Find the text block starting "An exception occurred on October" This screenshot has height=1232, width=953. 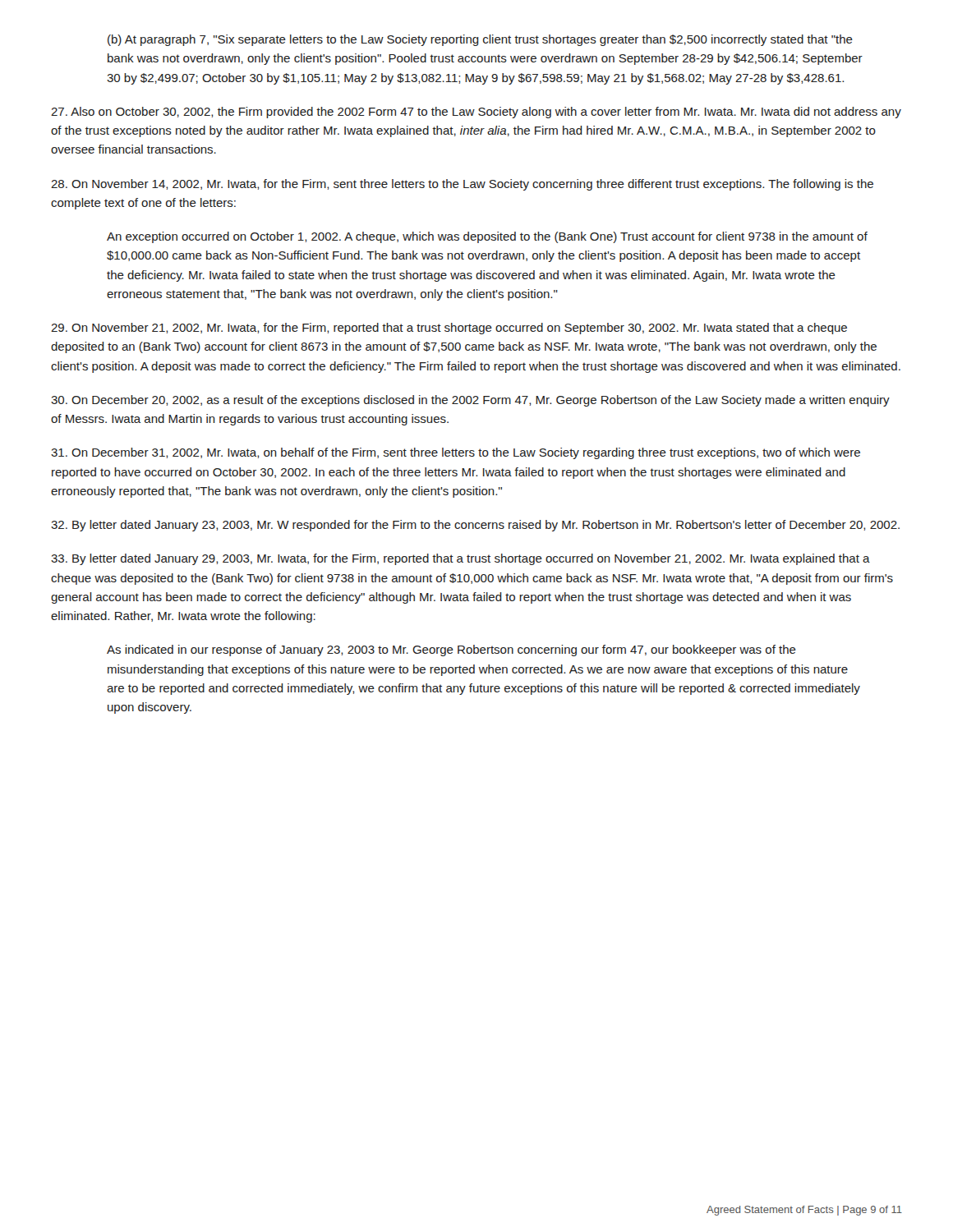point(487,265)
